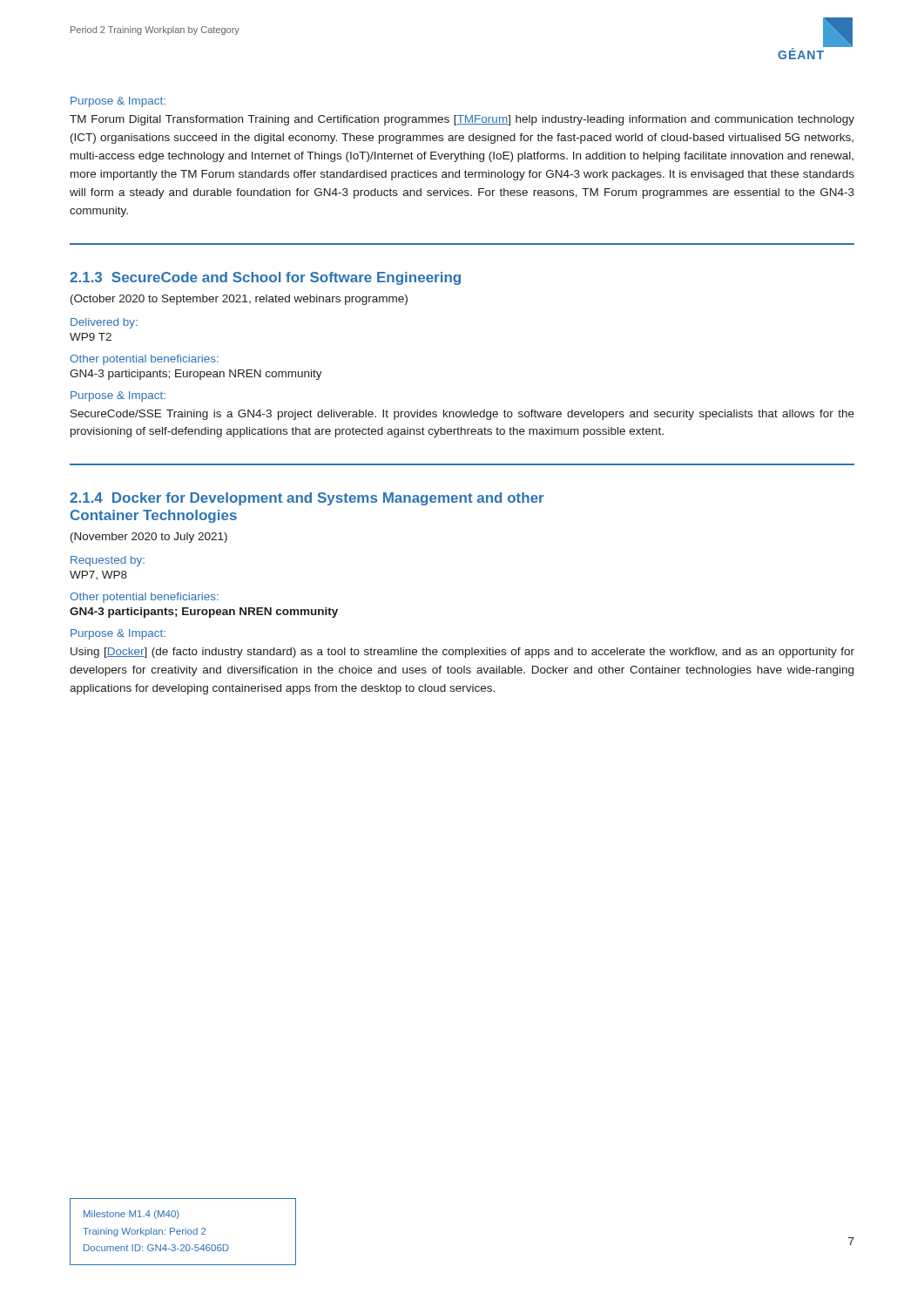Screen dimensions: 1307x924
Task: Select the element starting "Delivered by:"
Action: click(x=104, y=322)
